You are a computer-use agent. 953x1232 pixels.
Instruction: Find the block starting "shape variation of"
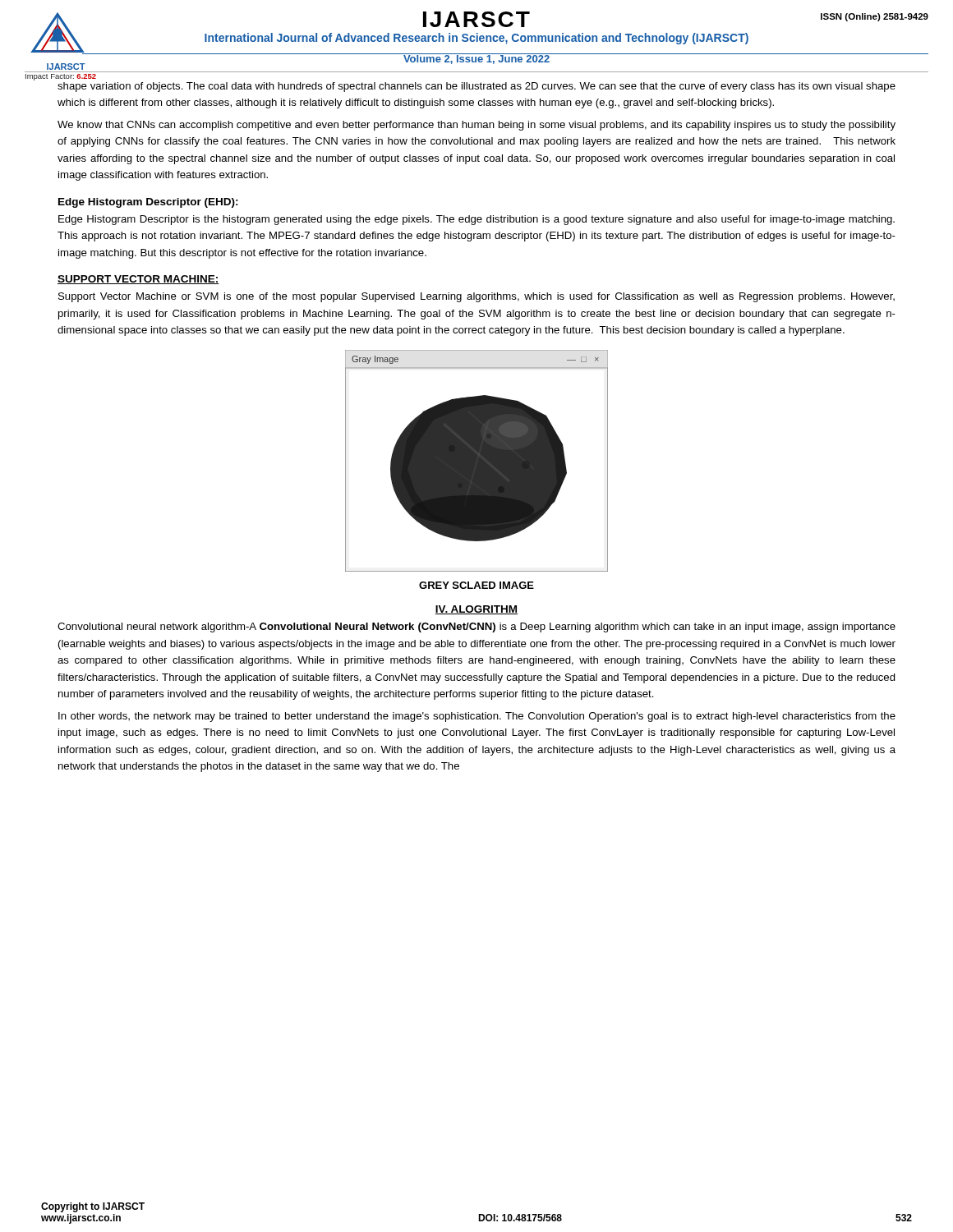point(476,94)
